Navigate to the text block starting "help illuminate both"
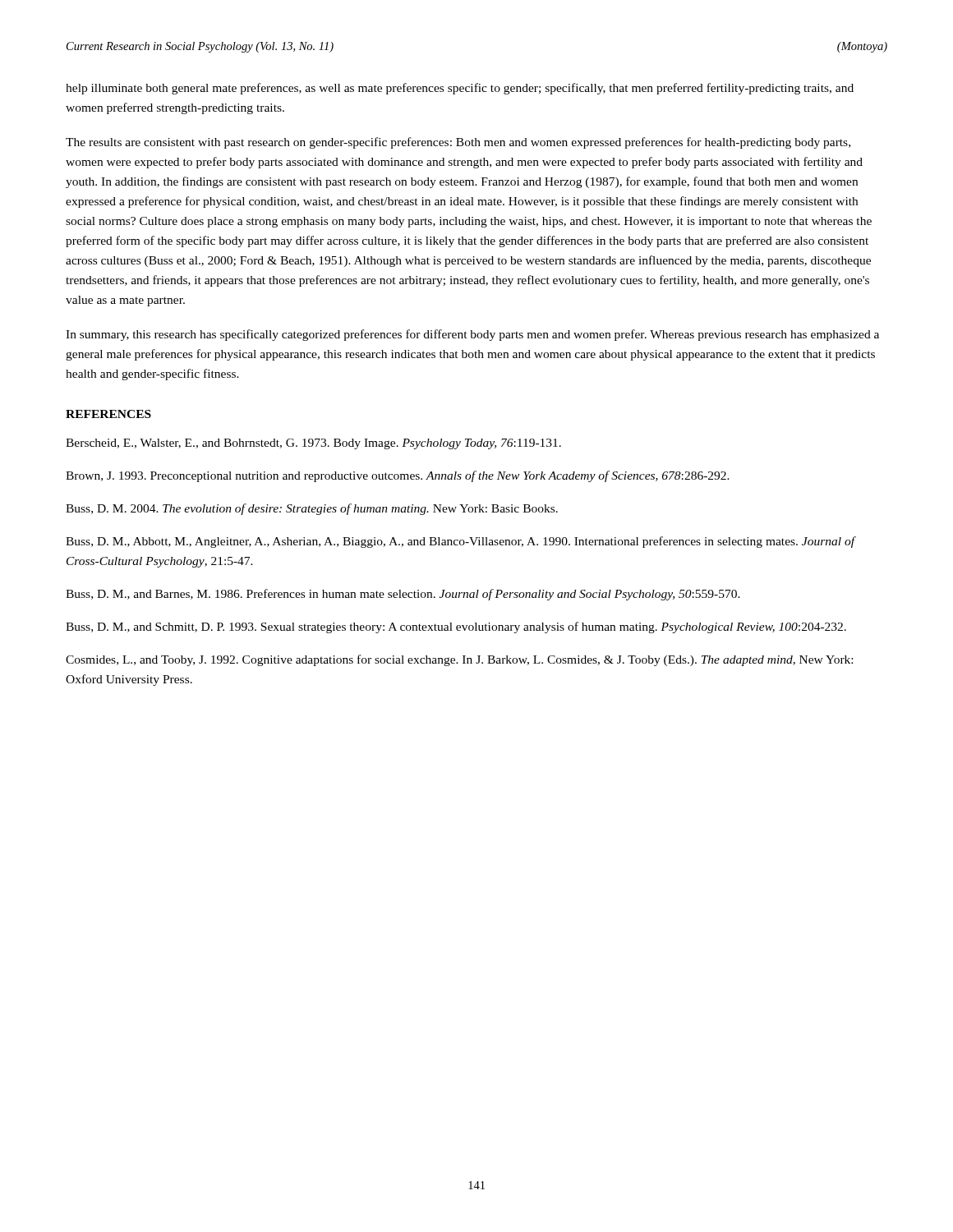The width and height of the screenshot is (953, 1232). click(x=460, y=97)
